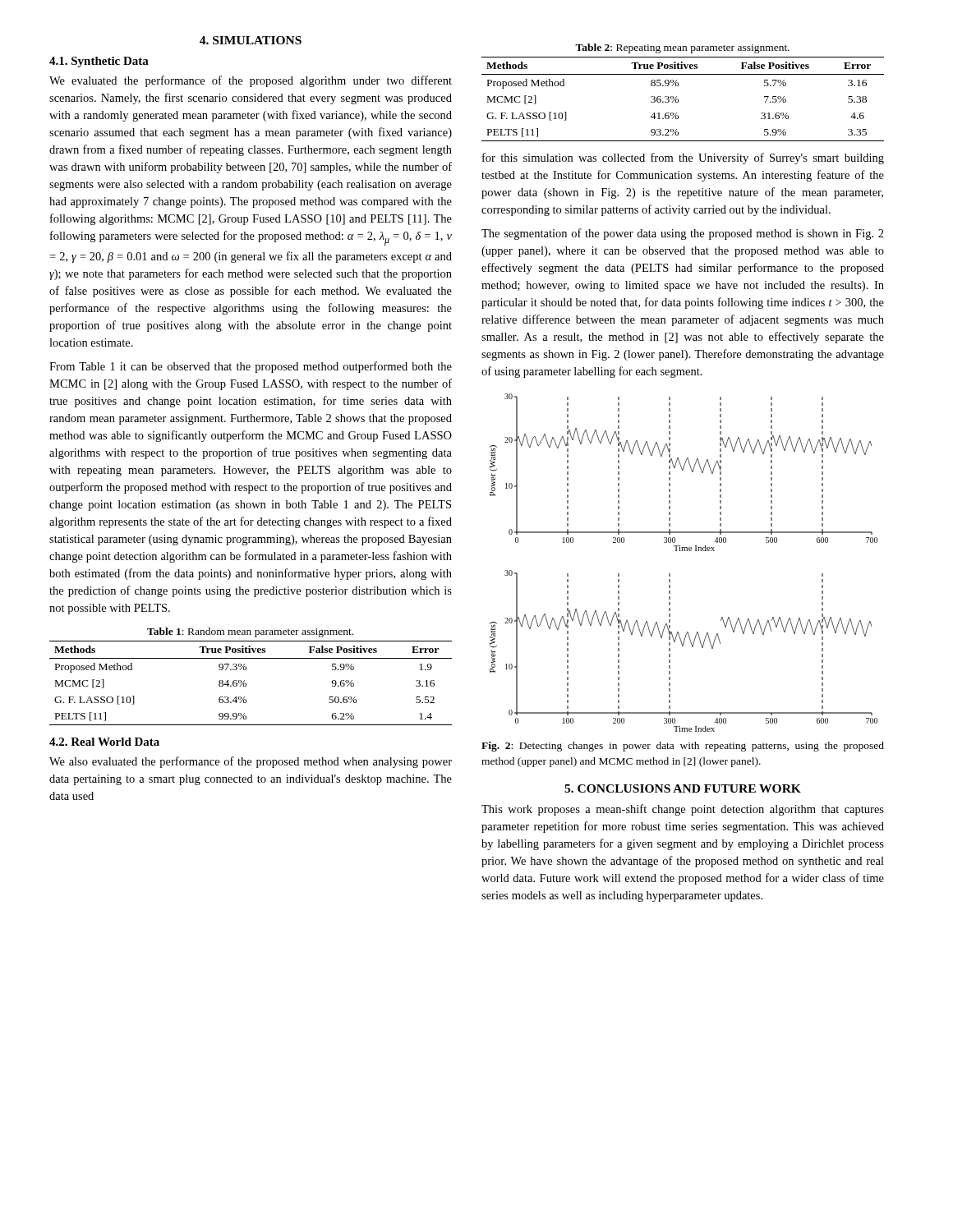Select the section header with the text "4. SIMULATIONS"
The width and height of the screenshot is (953, 1232).
(x=251, y=40)
